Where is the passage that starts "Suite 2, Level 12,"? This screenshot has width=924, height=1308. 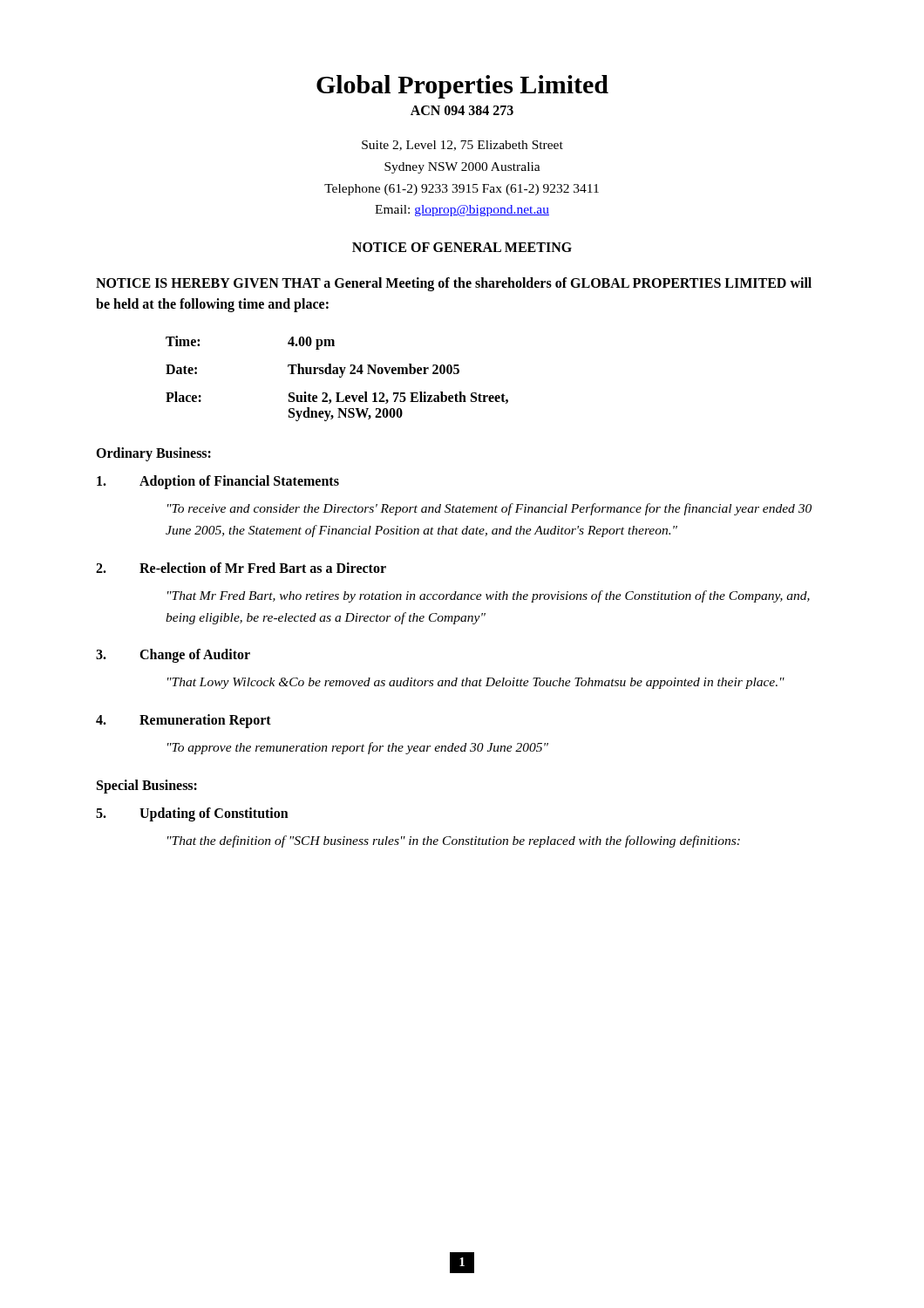click(x=462, y=177)
